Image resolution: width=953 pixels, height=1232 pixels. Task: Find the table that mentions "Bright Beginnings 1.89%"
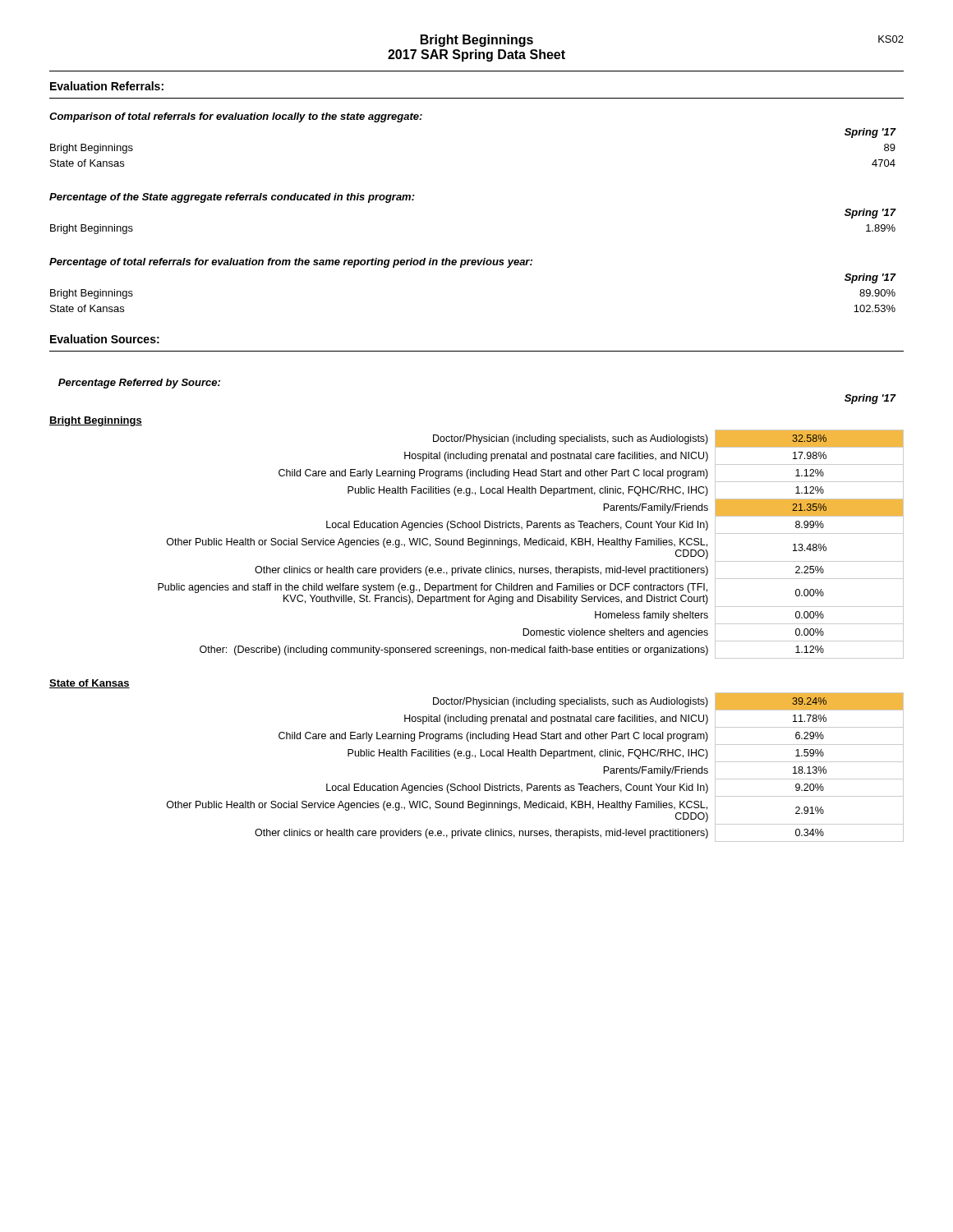pyautogui.click(x=476, y=228)
